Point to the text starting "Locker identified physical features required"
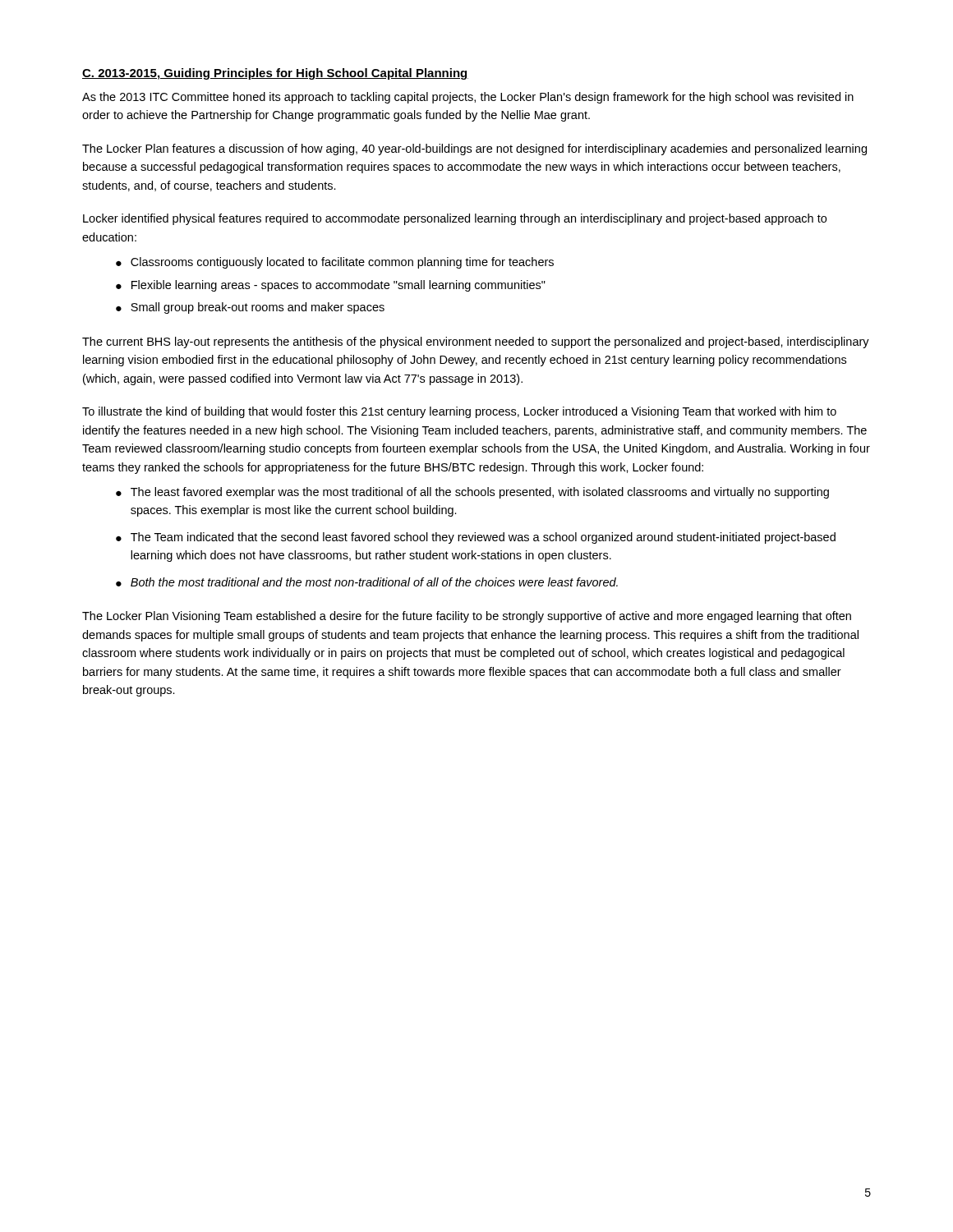Screen dimensions: 1232x953 455,228
